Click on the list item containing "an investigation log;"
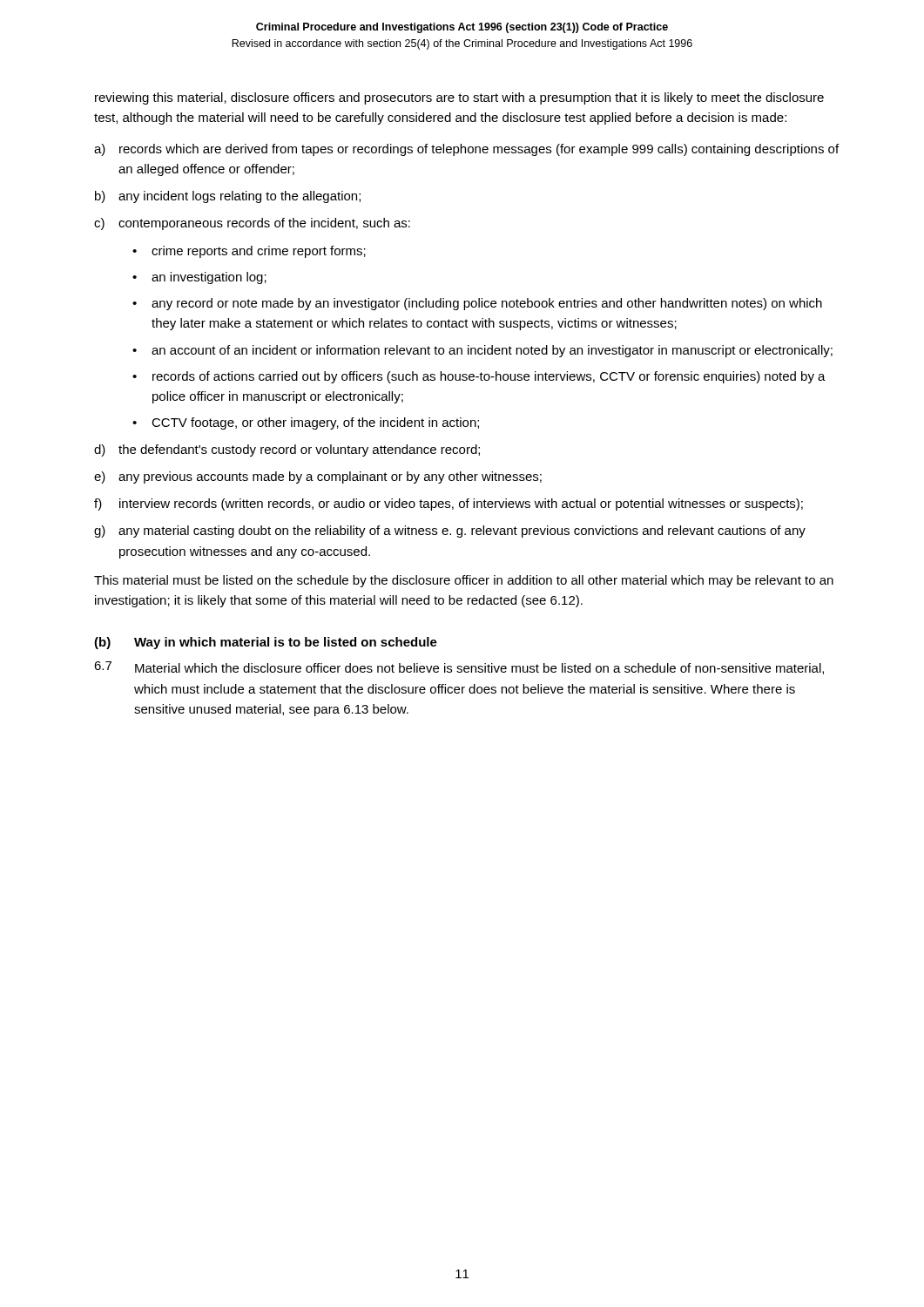The height and width of the screenshot is (1307, 924). (209, 276)
